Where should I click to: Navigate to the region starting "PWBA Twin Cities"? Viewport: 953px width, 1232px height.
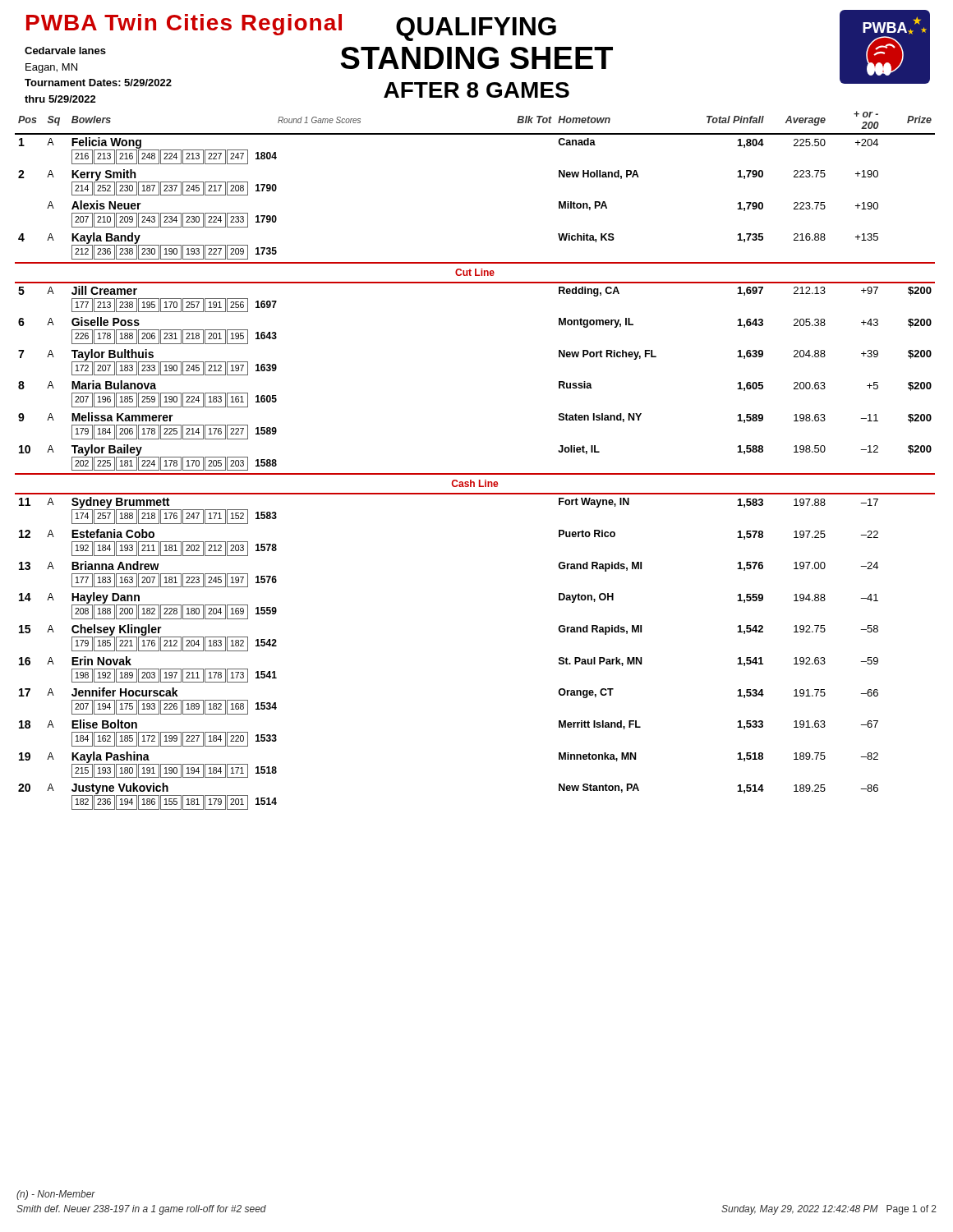184,23
